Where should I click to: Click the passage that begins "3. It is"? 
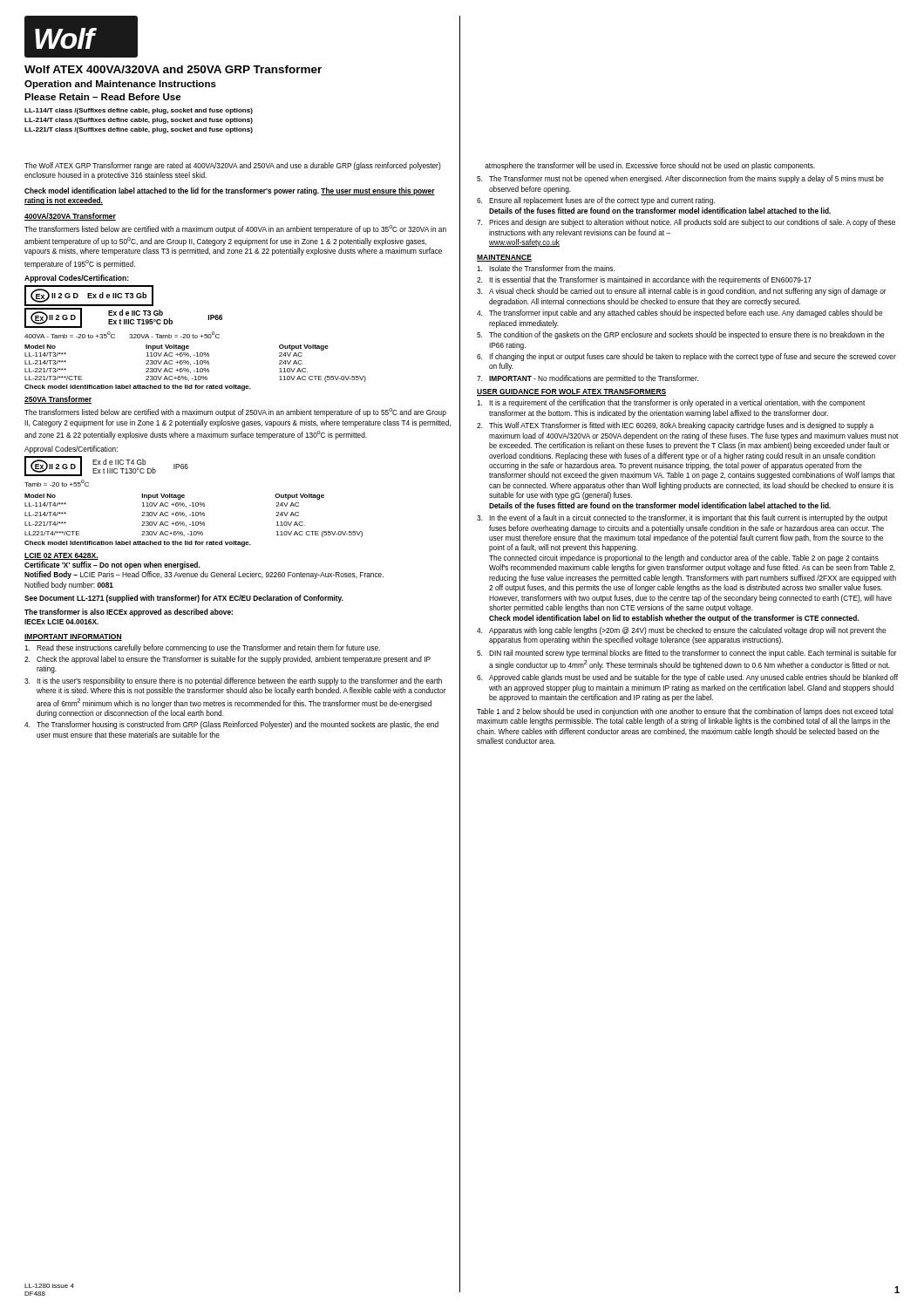click(x=238, y=698)
